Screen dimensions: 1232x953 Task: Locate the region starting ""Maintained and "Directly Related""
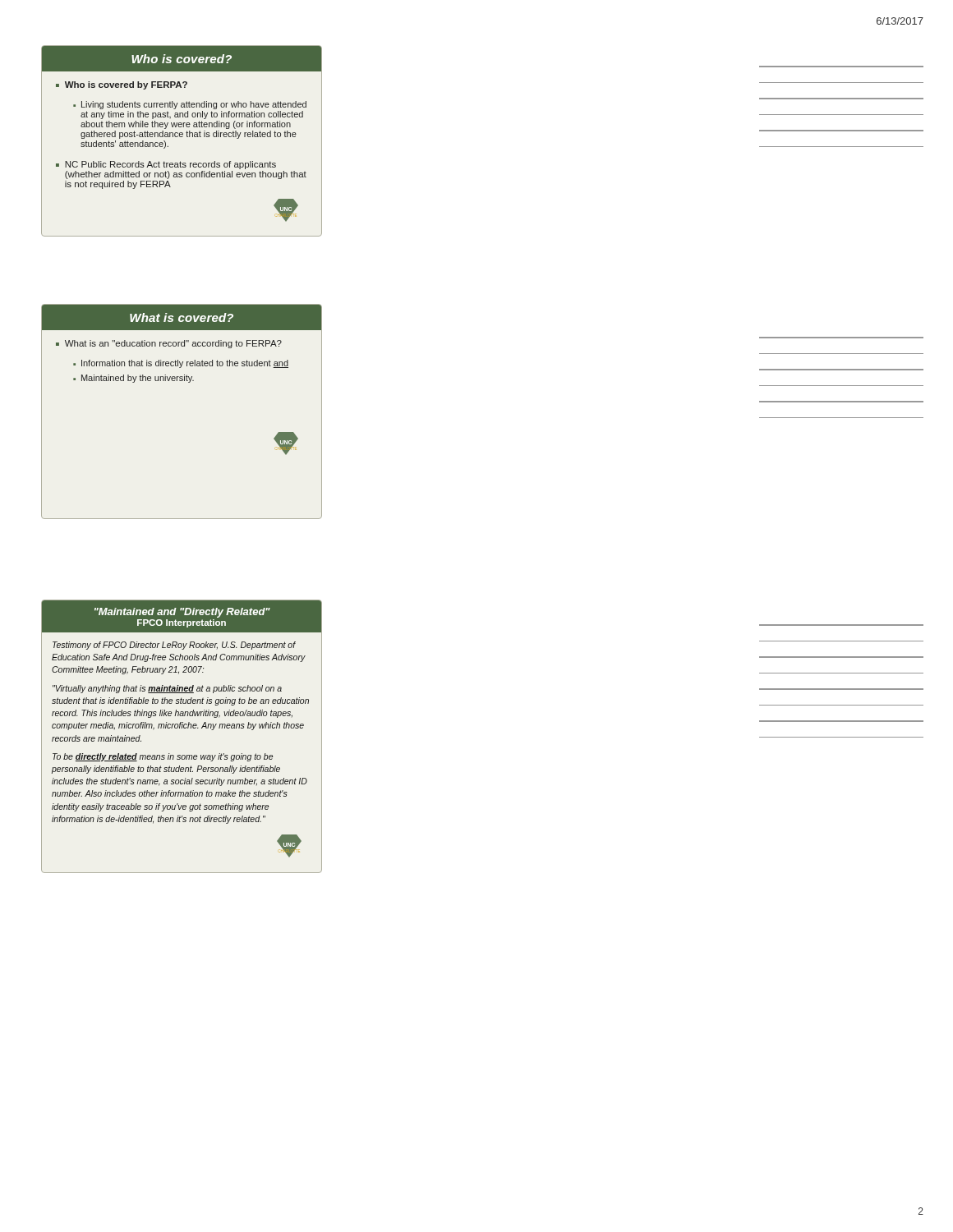(182, 611)
